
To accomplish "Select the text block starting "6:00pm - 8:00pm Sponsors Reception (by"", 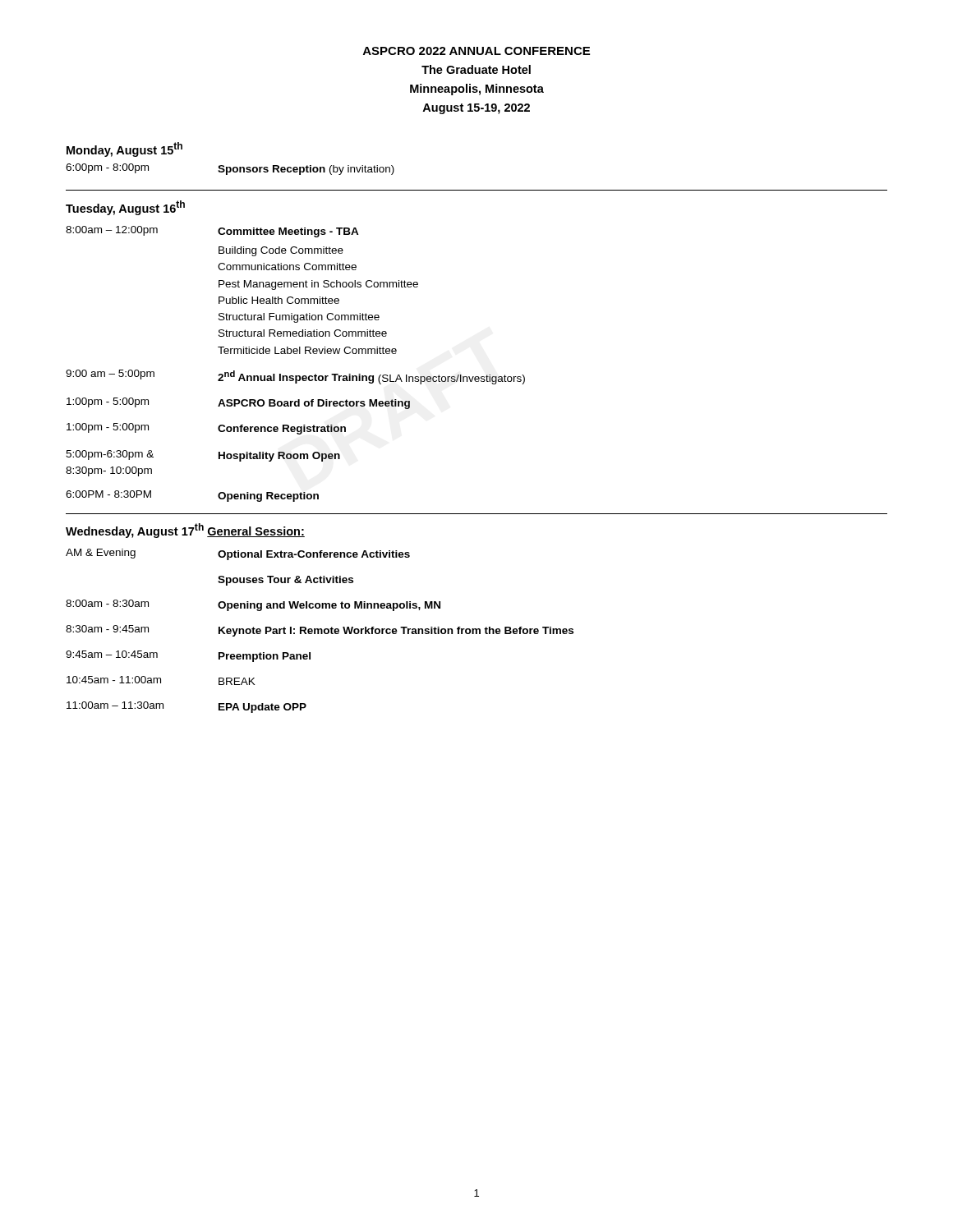I will (230, 169).
